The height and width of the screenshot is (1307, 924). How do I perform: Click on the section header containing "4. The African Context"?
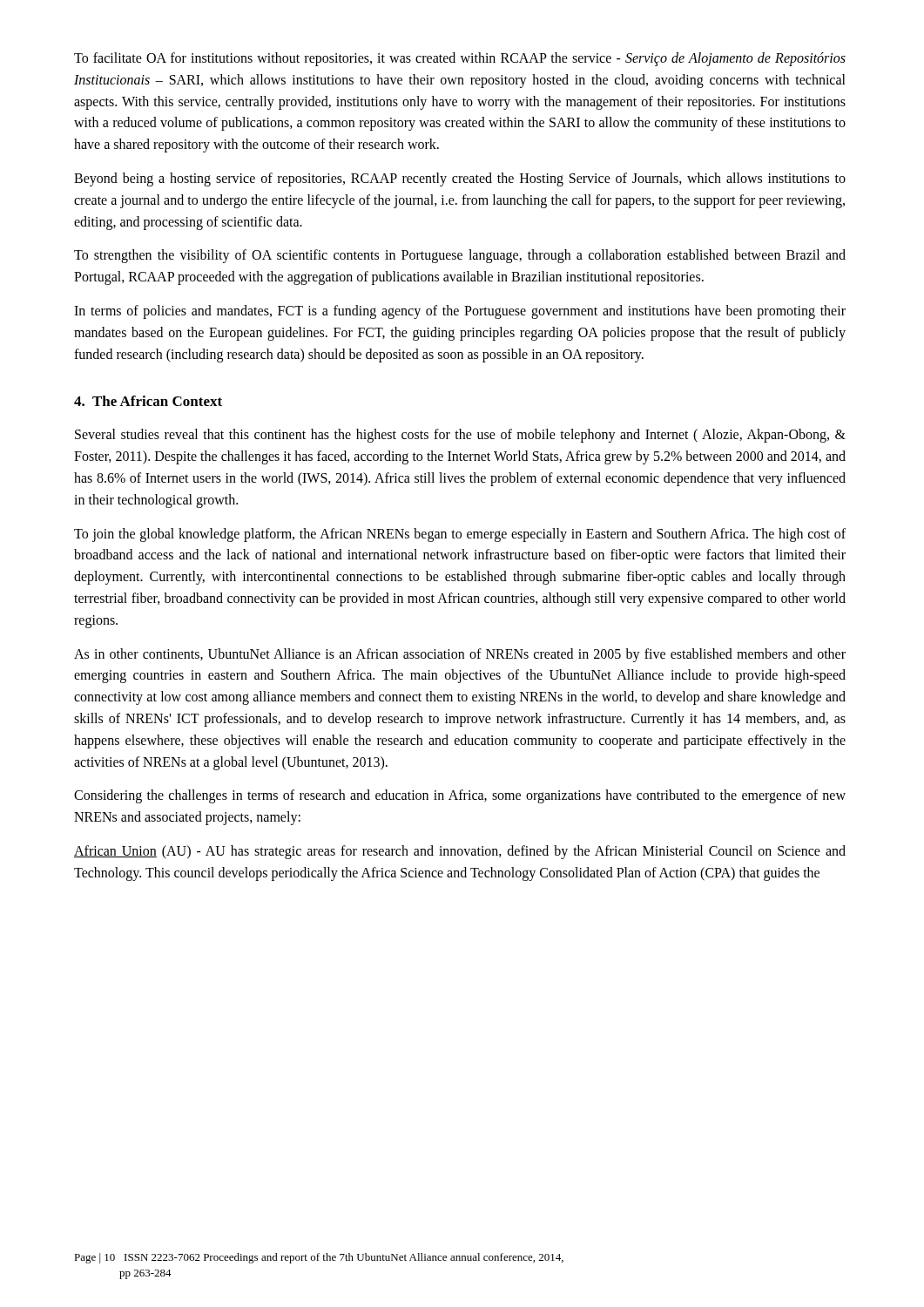point(148,402)
